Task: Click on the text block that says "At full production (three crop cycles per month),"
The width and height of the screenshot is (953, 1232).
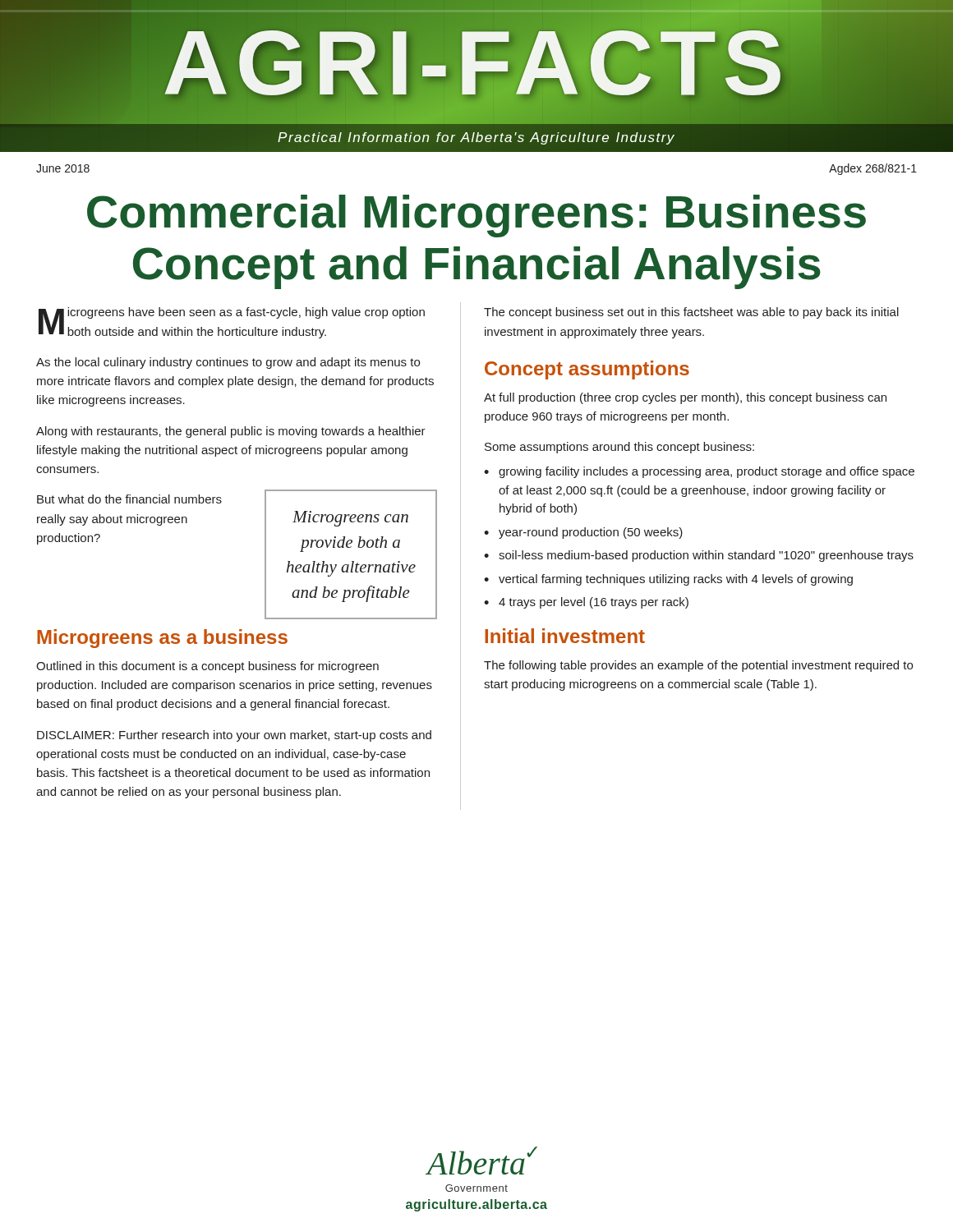Action: point(686,406)
